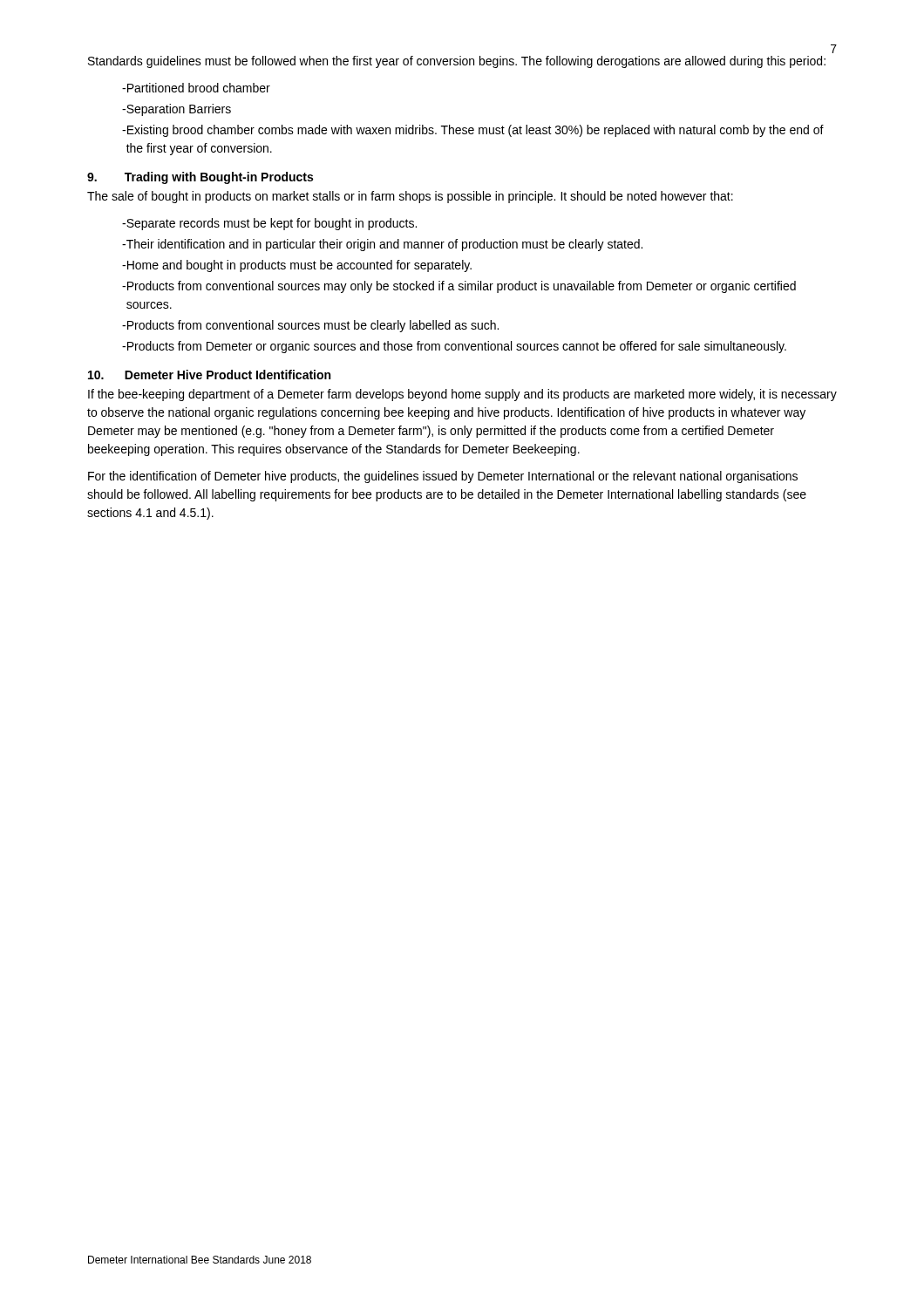Locate the text block starting "10. Demeter Hive Product Identification"

[x=209, y=375]
